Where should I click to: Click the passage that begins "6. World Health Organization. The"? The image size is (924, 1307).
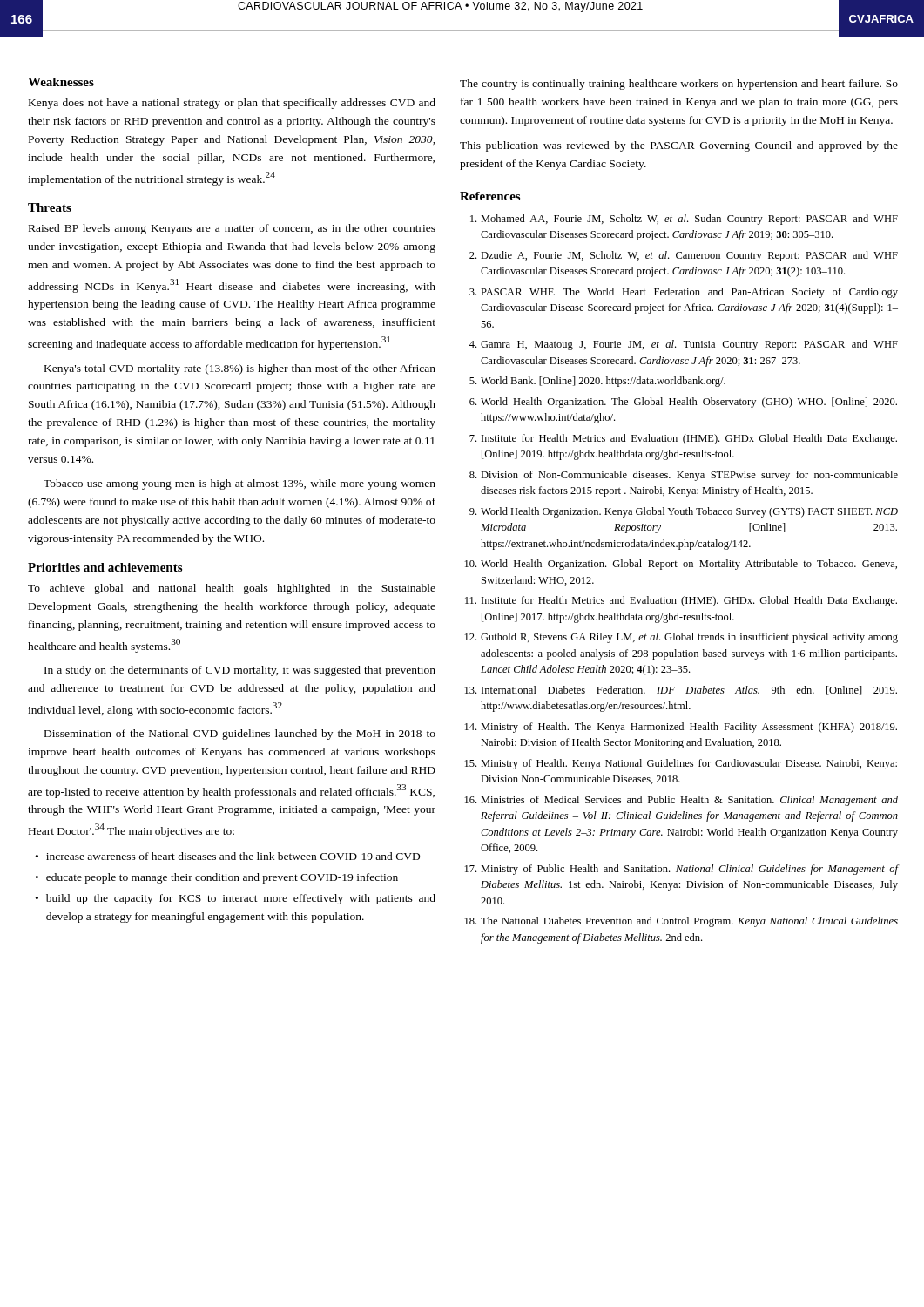point(679,410)
